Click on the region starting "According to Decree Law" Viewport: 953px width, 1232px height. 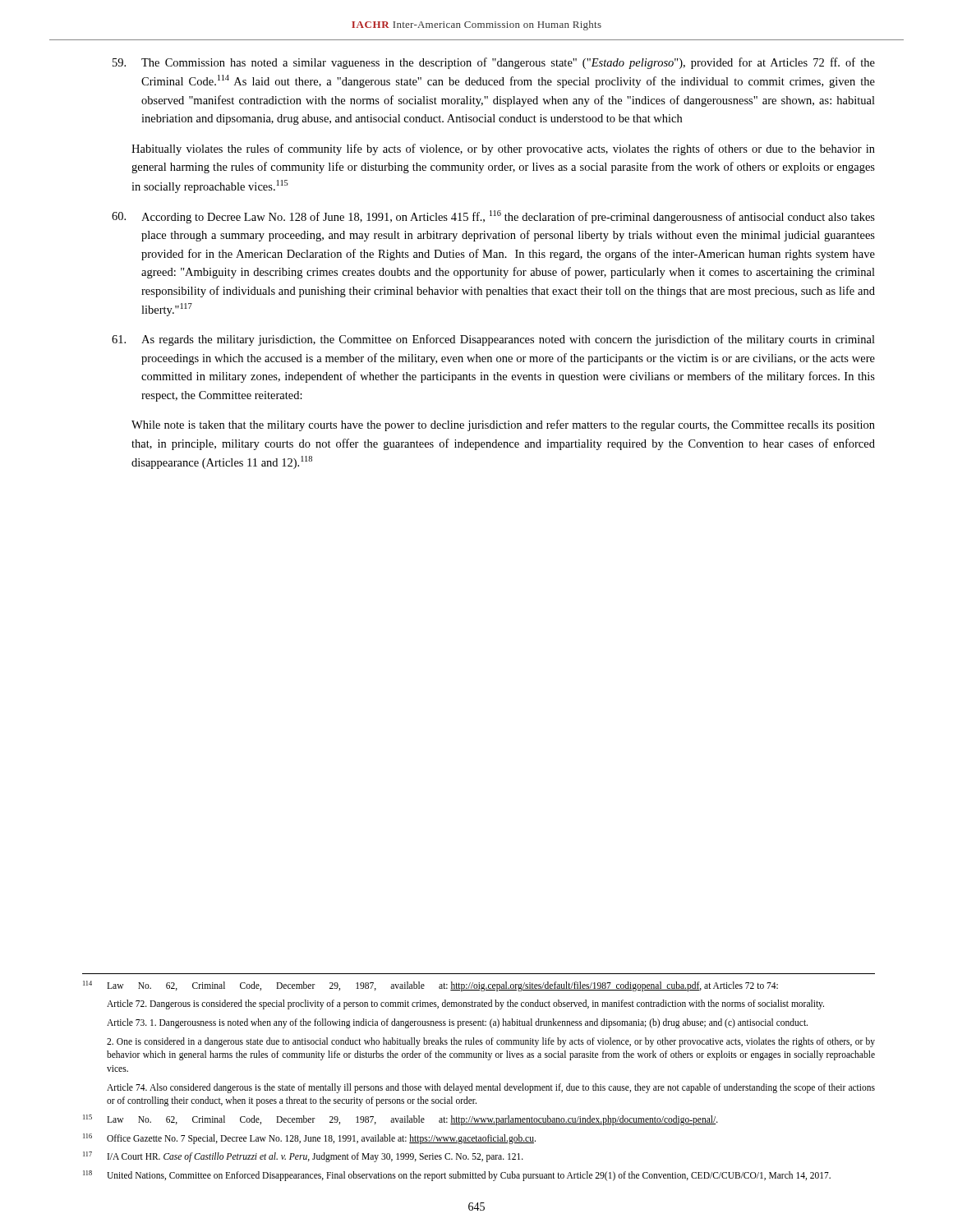(479, 263)
